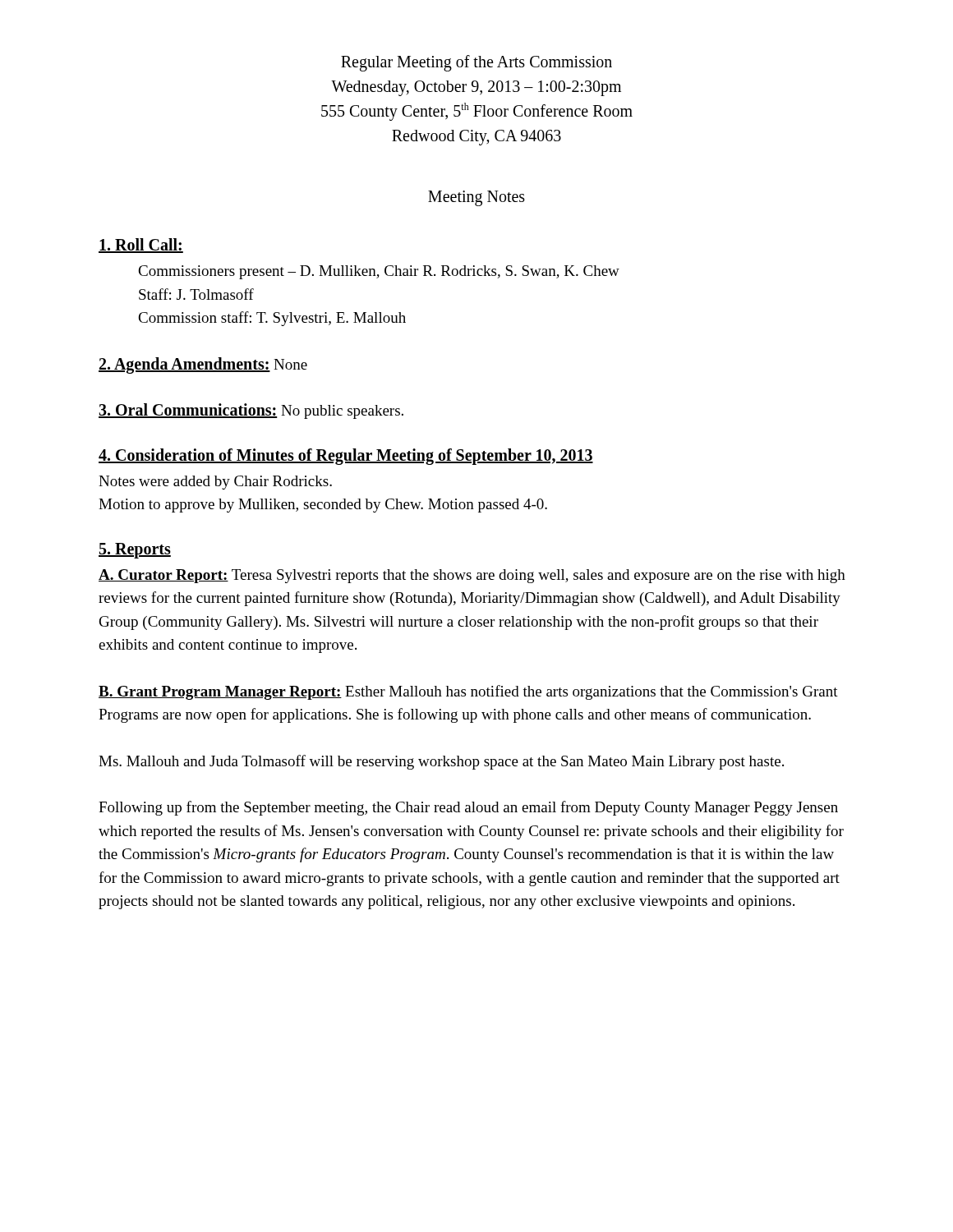Point to the text block starting "Ms. Mallouh and Juda"
This screenshot has height=1232, width=953.
(x=442, y=761)
